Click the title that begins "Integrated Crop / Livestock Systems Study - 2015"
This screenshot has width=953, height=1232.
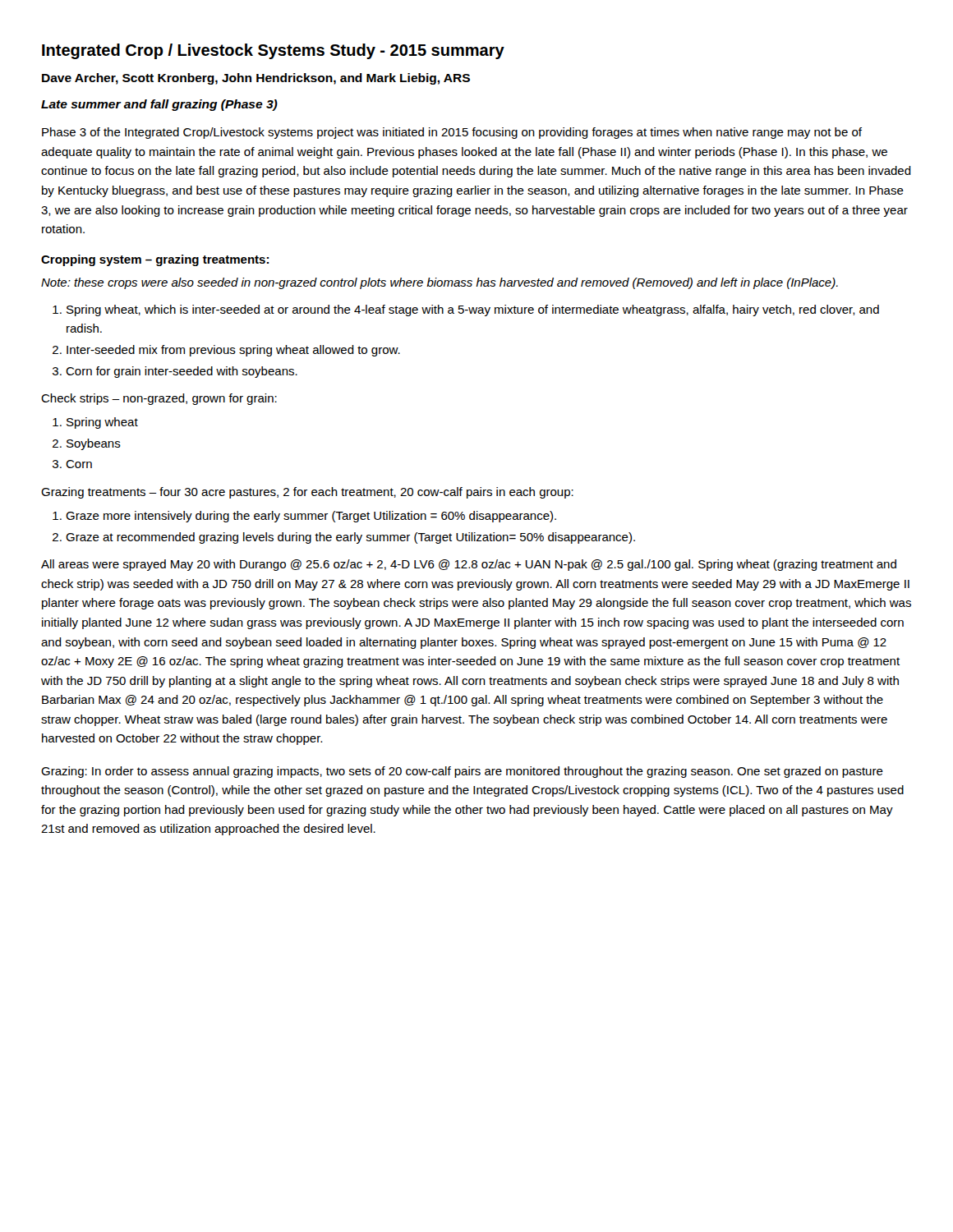[273, 50]
